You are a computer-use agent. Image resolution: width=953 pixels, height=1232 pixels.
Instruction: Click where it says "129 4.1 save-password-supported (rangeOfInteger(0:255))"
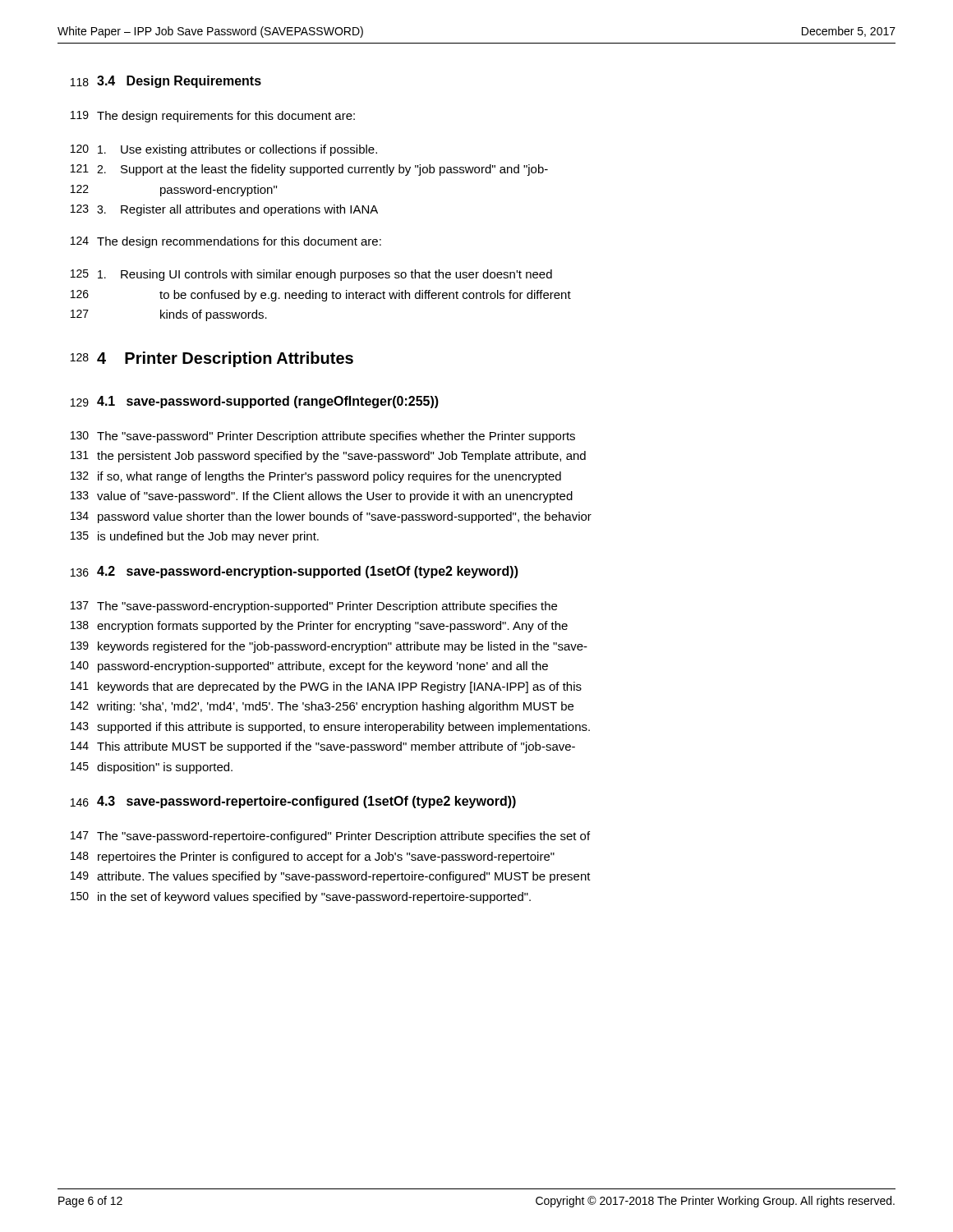[248, 401]
